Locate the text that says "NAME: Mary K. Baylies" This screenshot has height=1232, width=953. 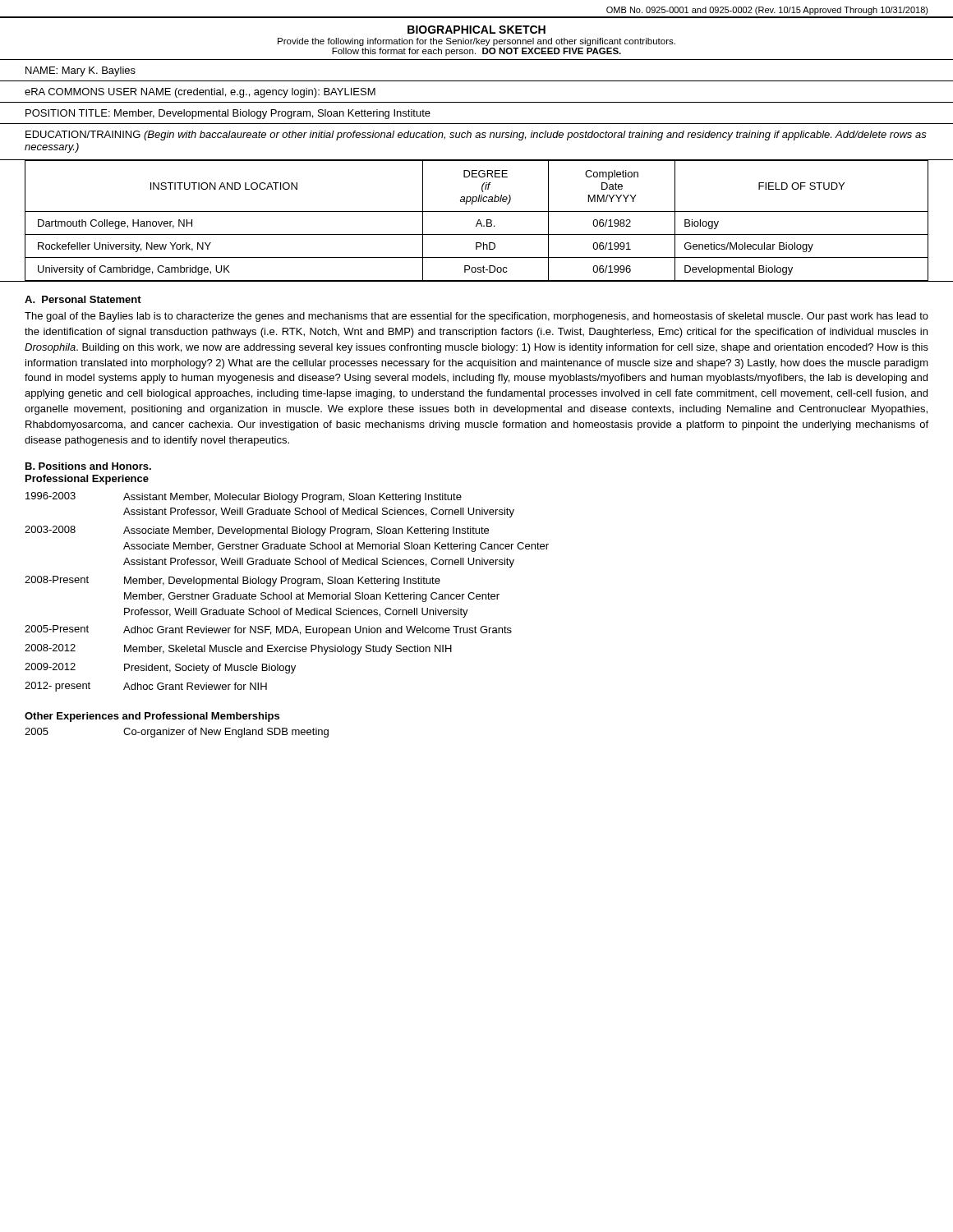point(80,70)
